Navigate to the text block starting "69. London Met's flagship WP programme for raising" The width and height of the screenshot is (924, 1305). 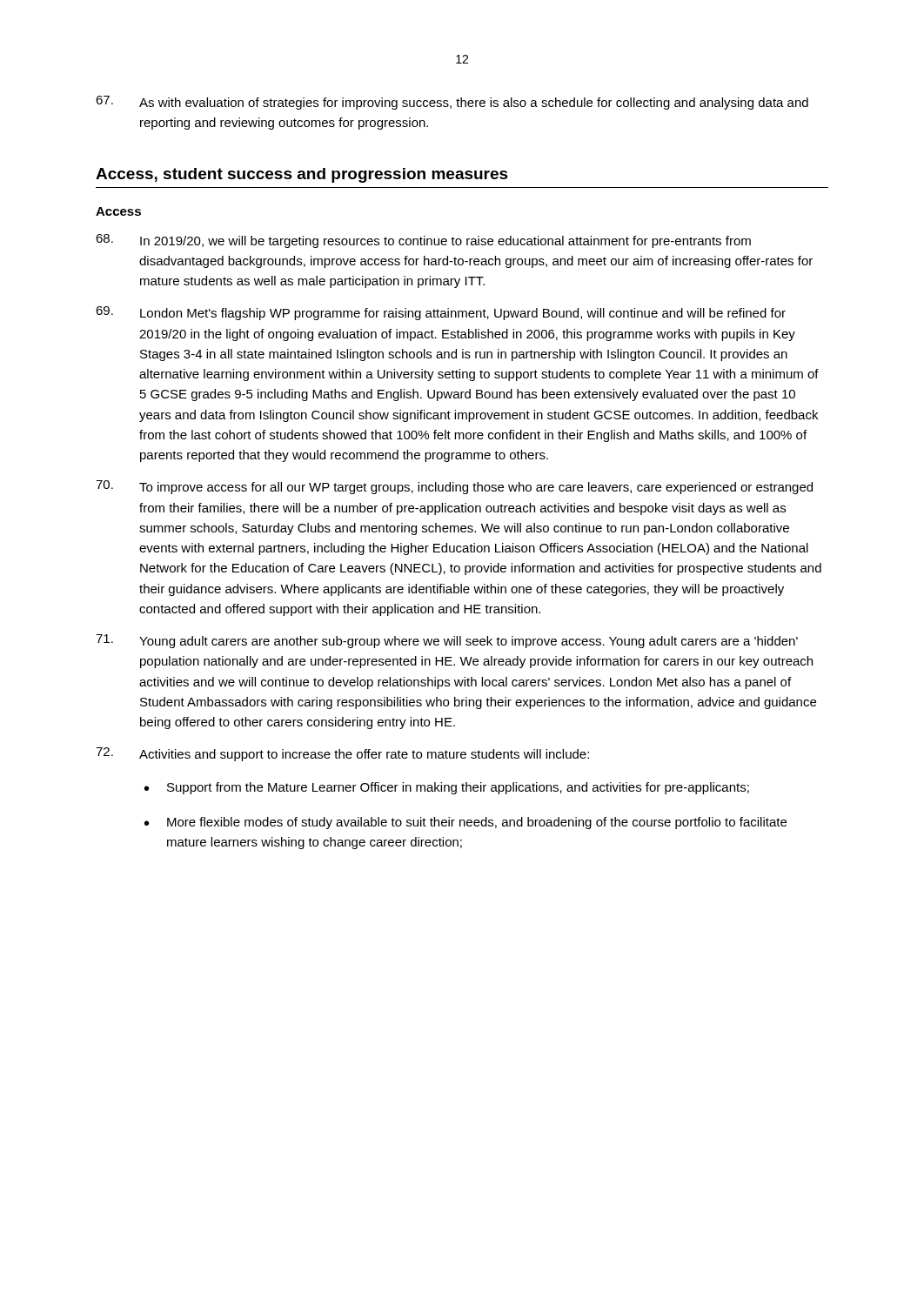(x=462, y=384)
